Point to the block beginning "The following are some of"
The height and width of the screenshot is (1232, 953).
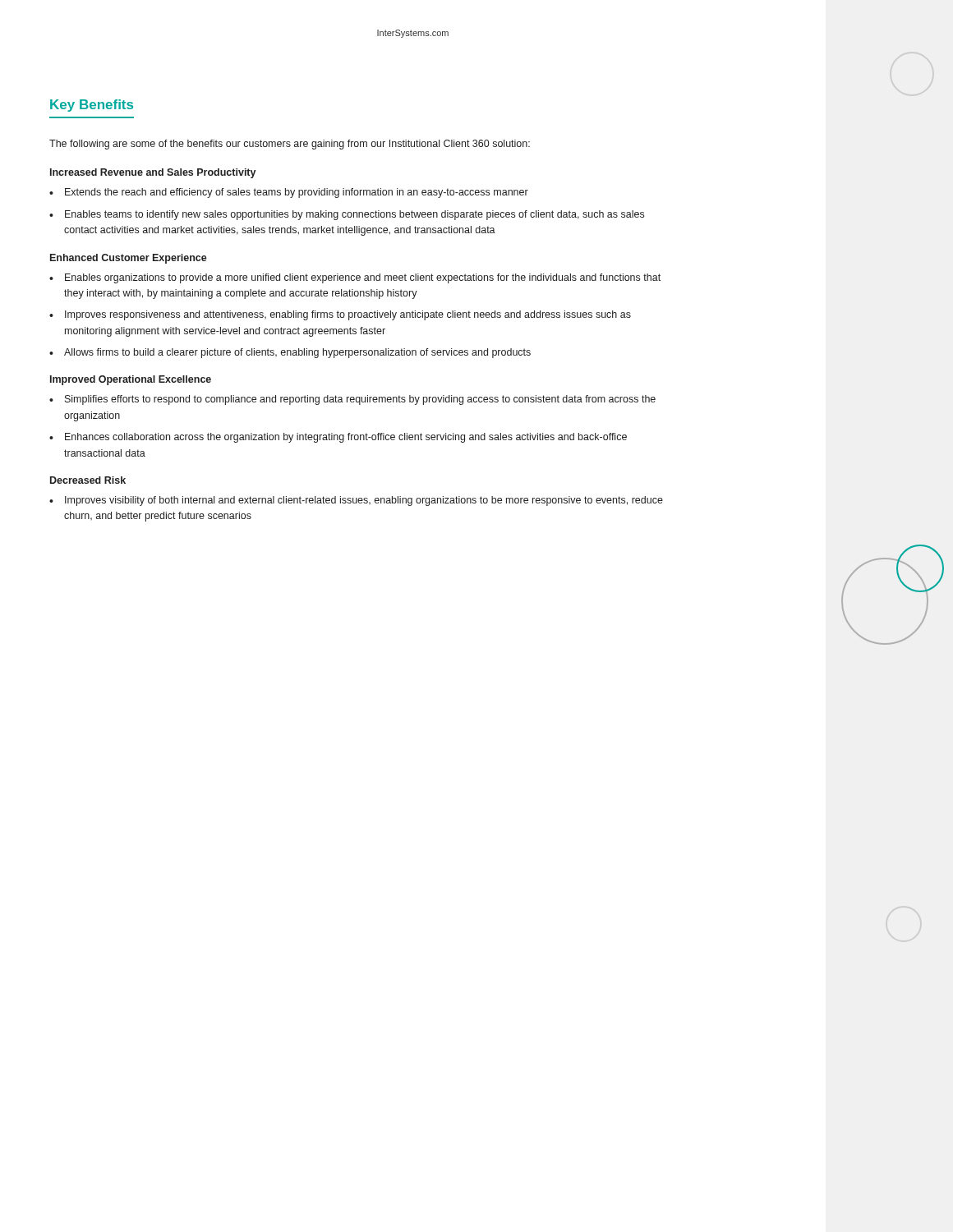tap(290, 144)
